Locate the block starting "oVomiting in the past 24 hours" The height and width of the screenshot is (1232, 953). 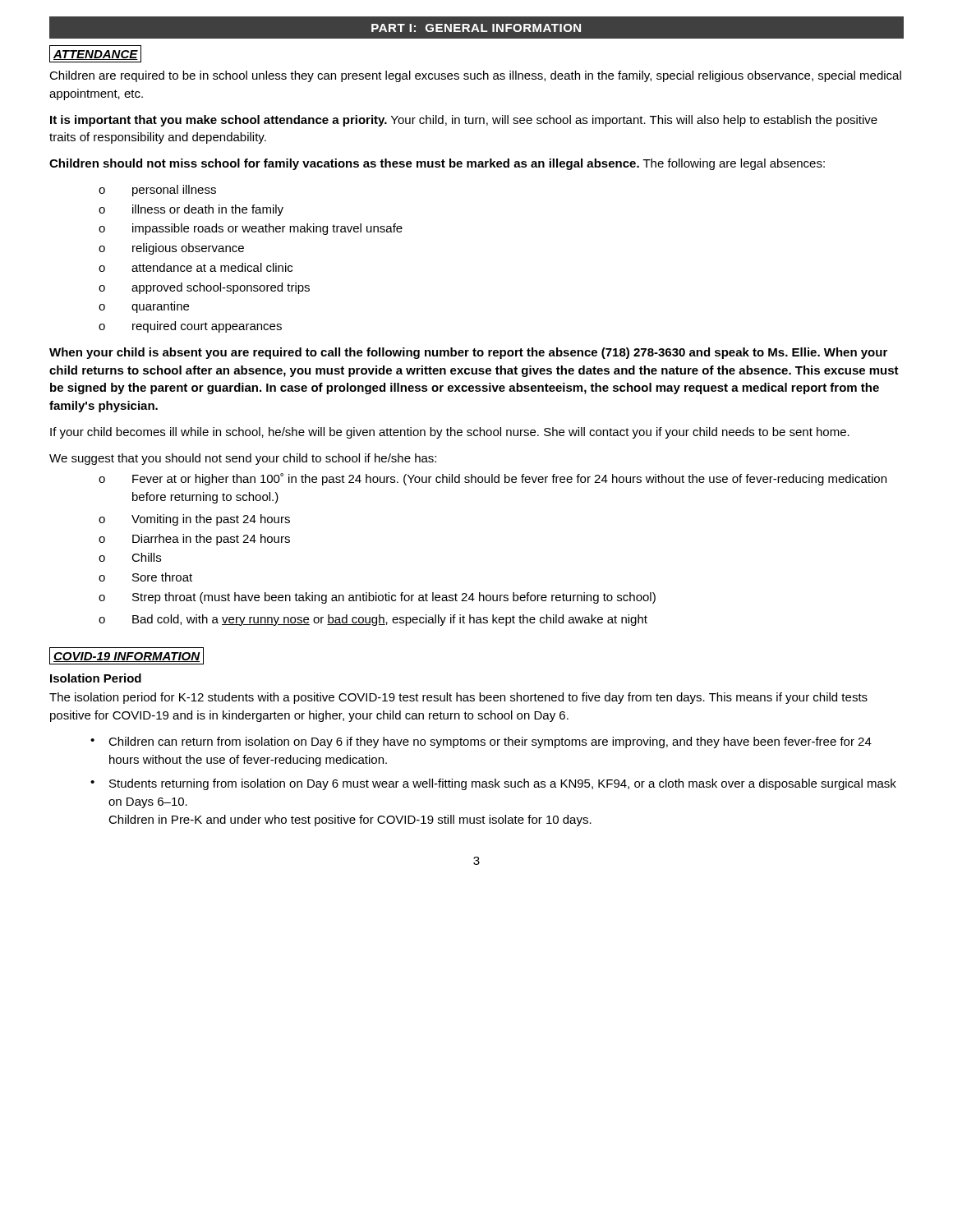[186, 519]
